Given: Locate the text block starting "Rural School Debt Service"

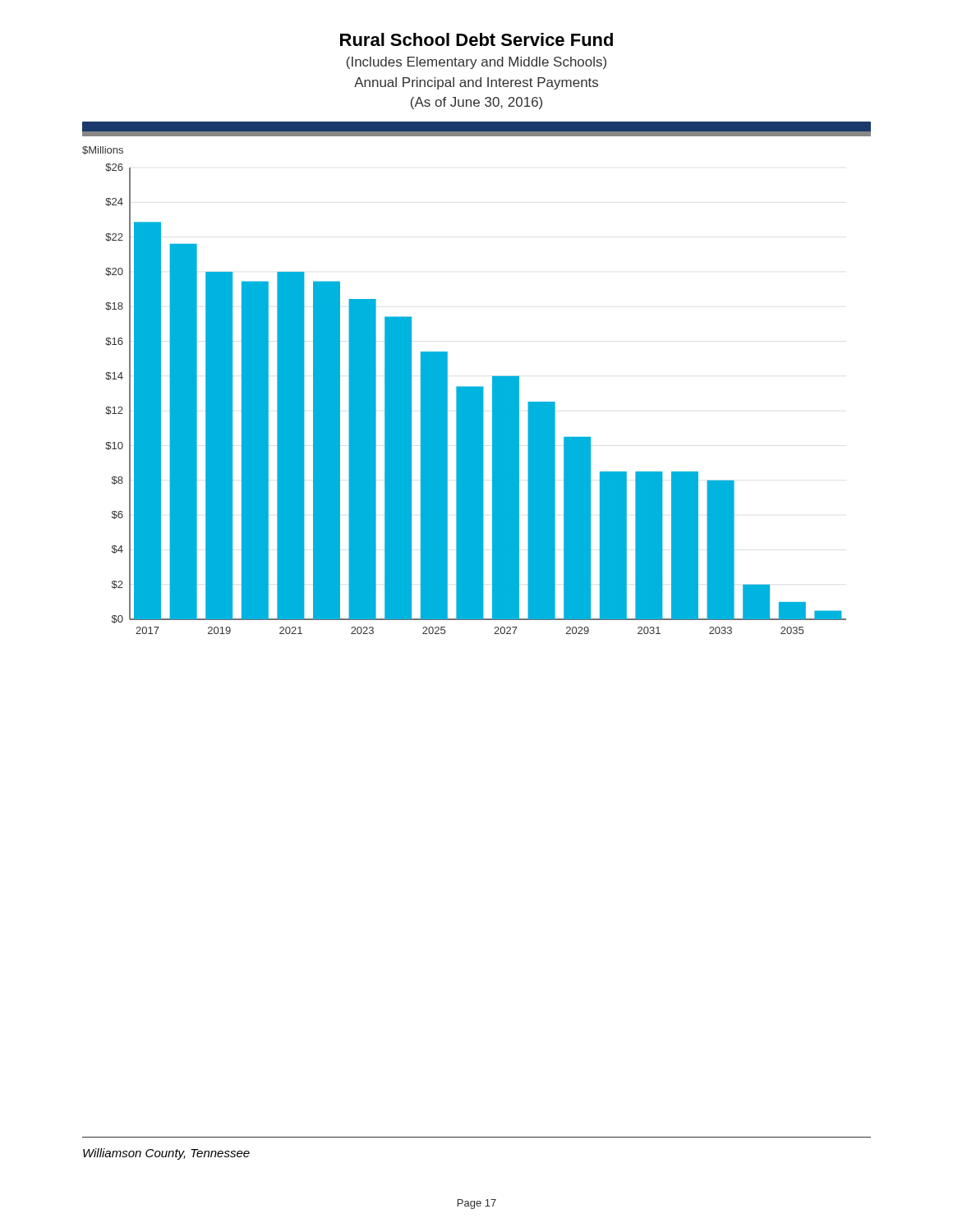Looking at the screenshot, I should (x=476, y=71).
